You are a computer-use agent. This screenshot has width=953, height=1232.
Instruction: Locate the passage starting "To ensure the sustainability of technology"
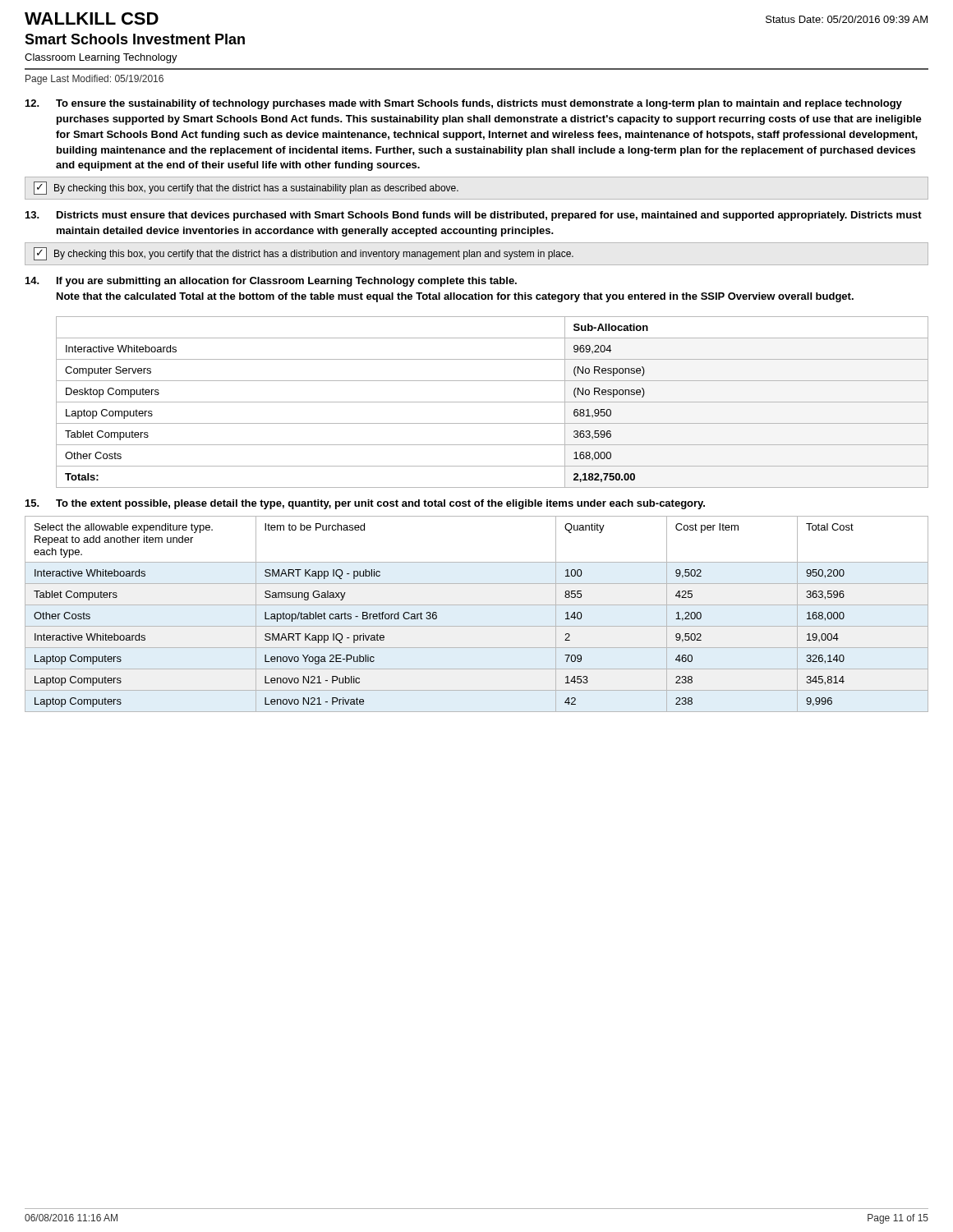pyautogui.click(x=489, y=134)
